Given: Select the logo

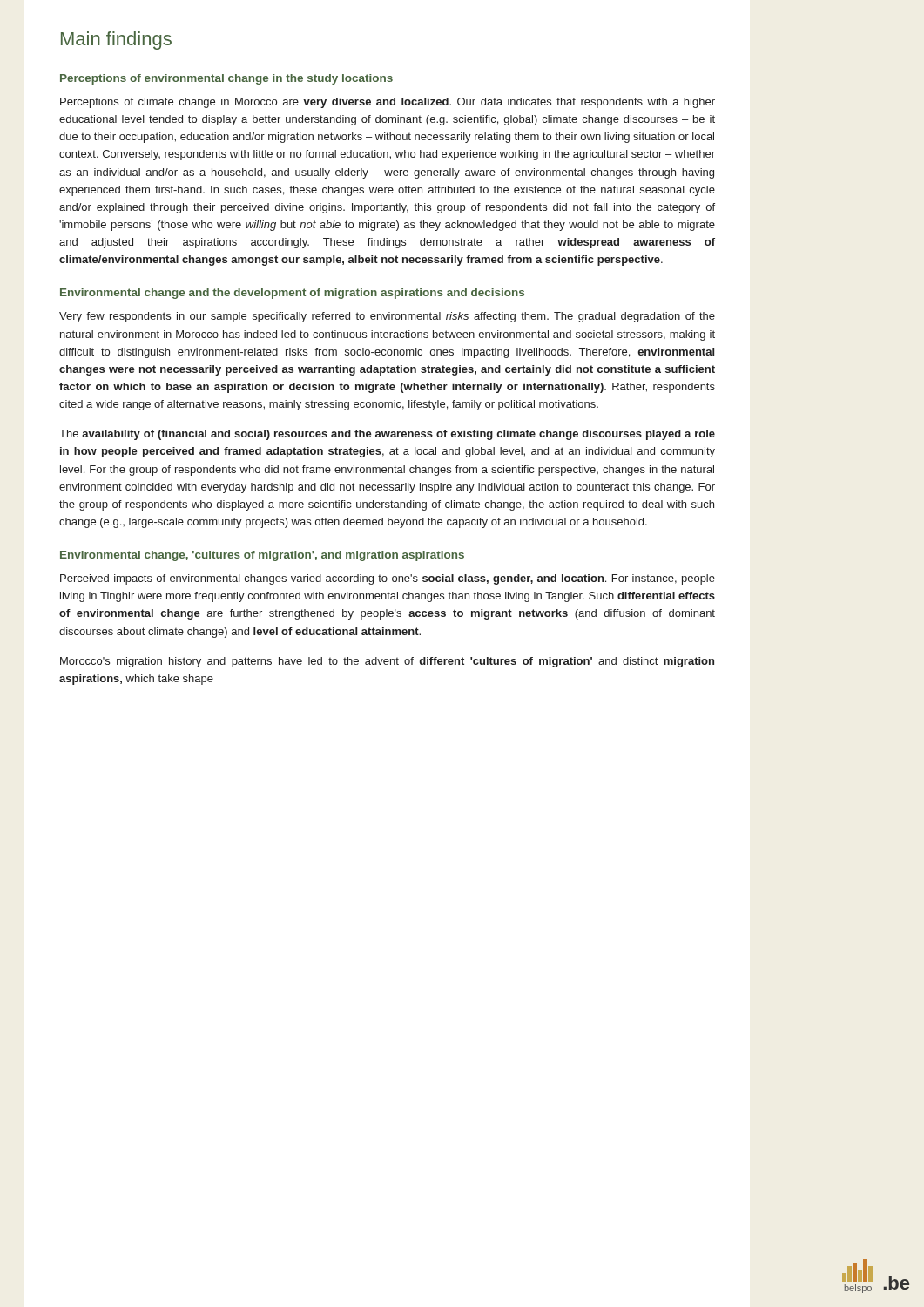Looking at the screenshot, I should point(876,1275).
